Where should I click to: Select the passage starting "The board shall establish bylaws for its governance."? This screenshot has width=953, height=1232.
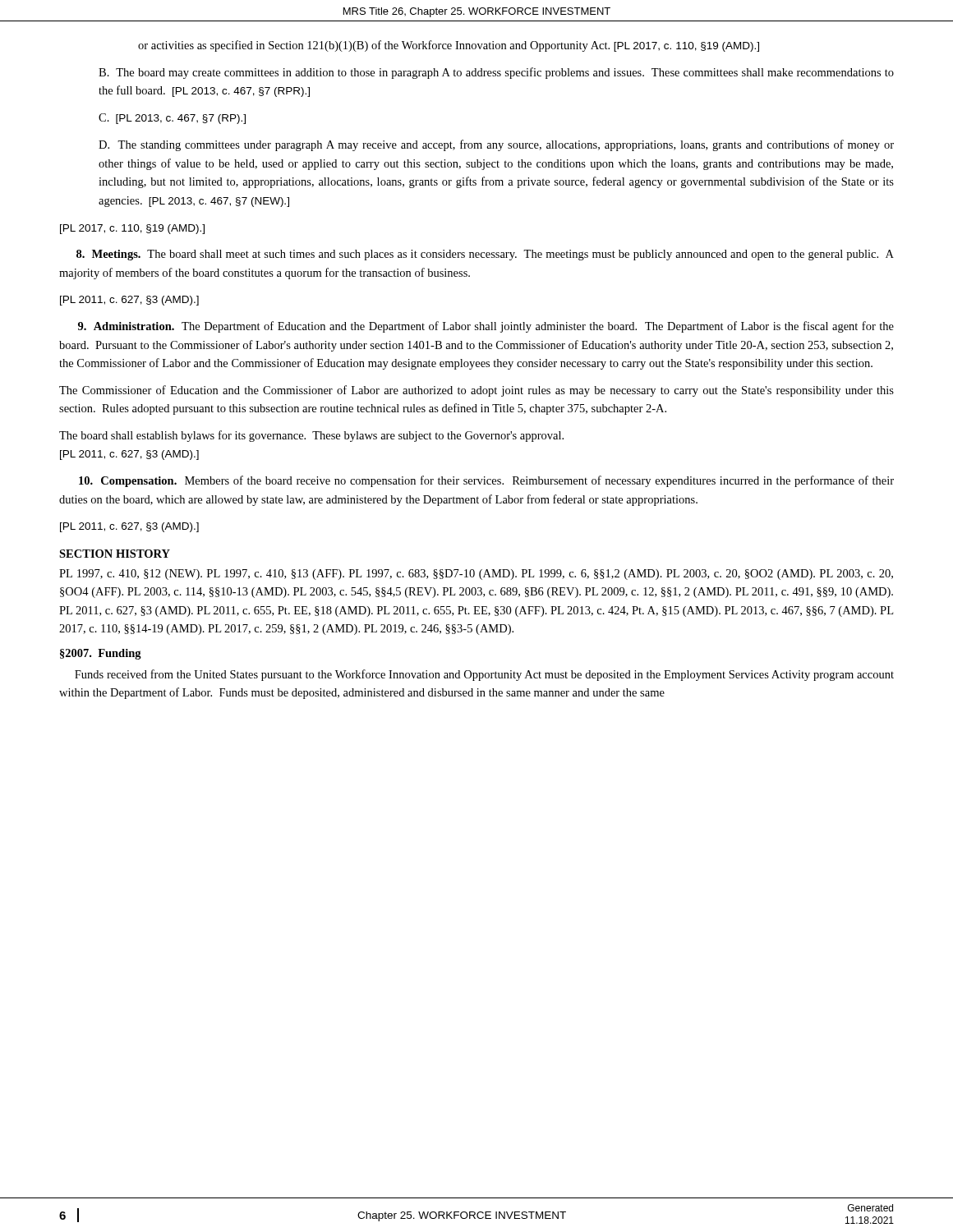(x=312, y=435)
